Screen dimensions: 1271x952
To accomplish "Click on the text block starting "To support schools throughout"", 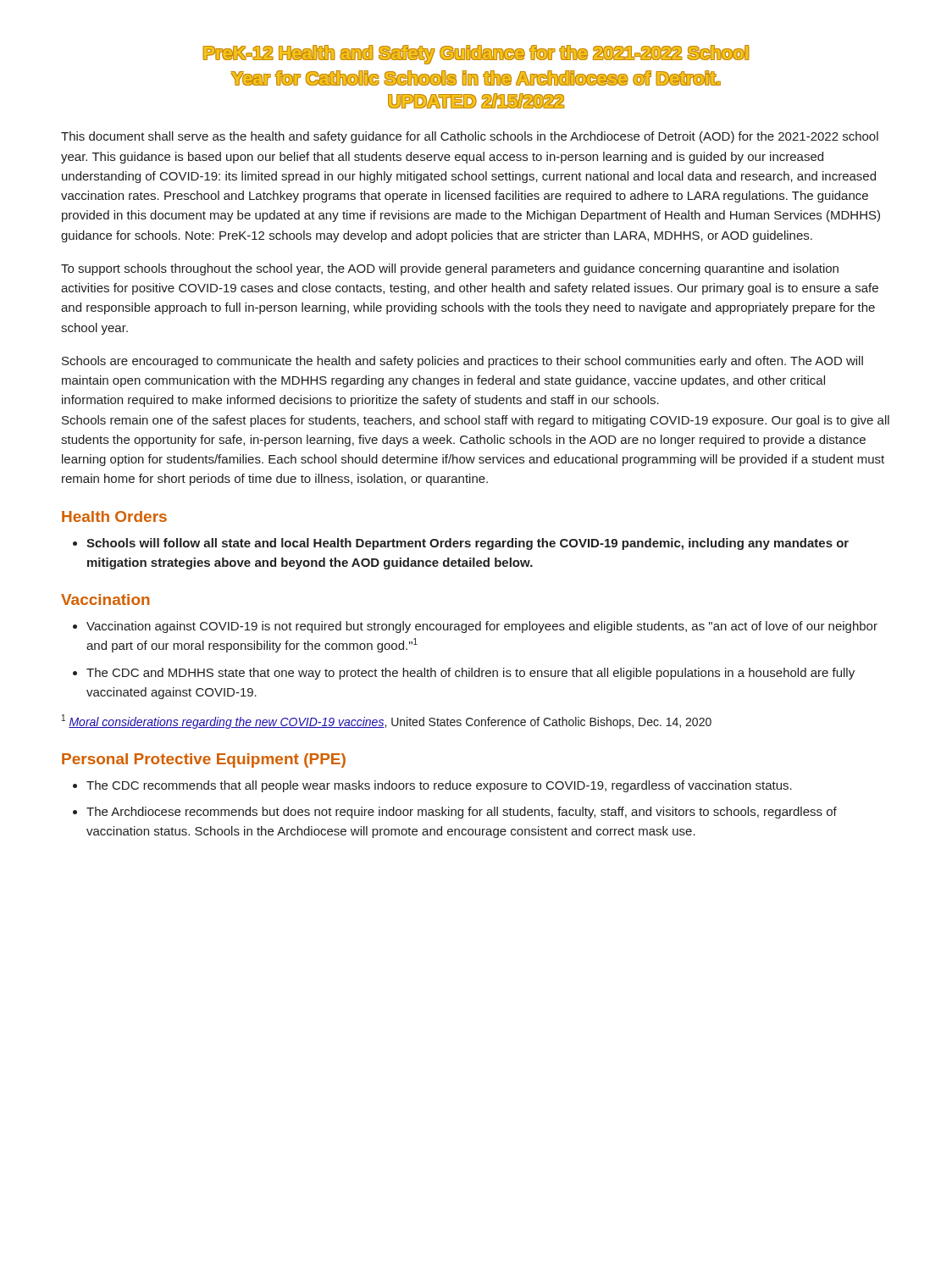I will (470, 298).
